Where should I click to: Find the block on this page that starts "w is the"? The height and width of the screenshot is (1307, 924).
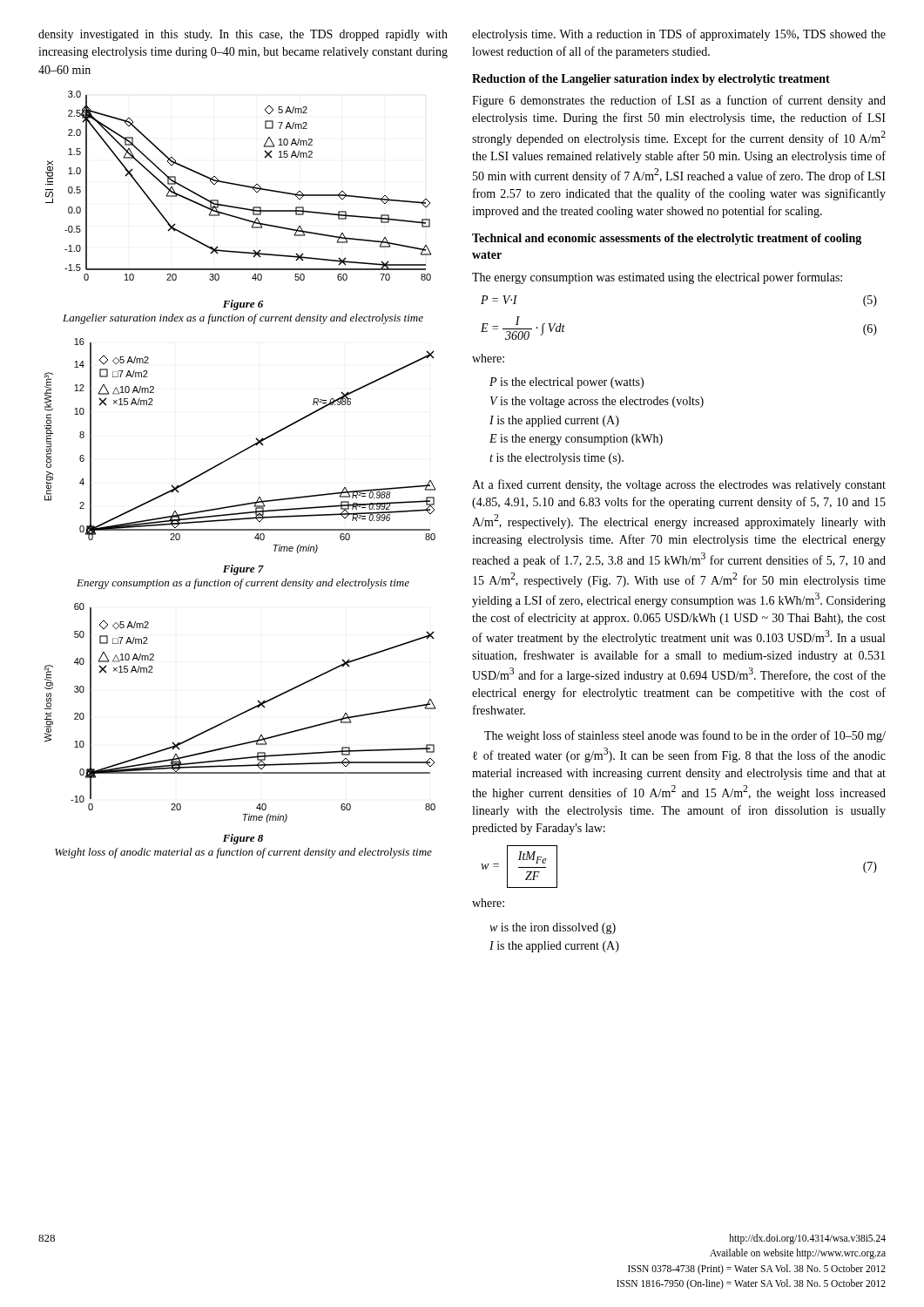tap(553, 927)
